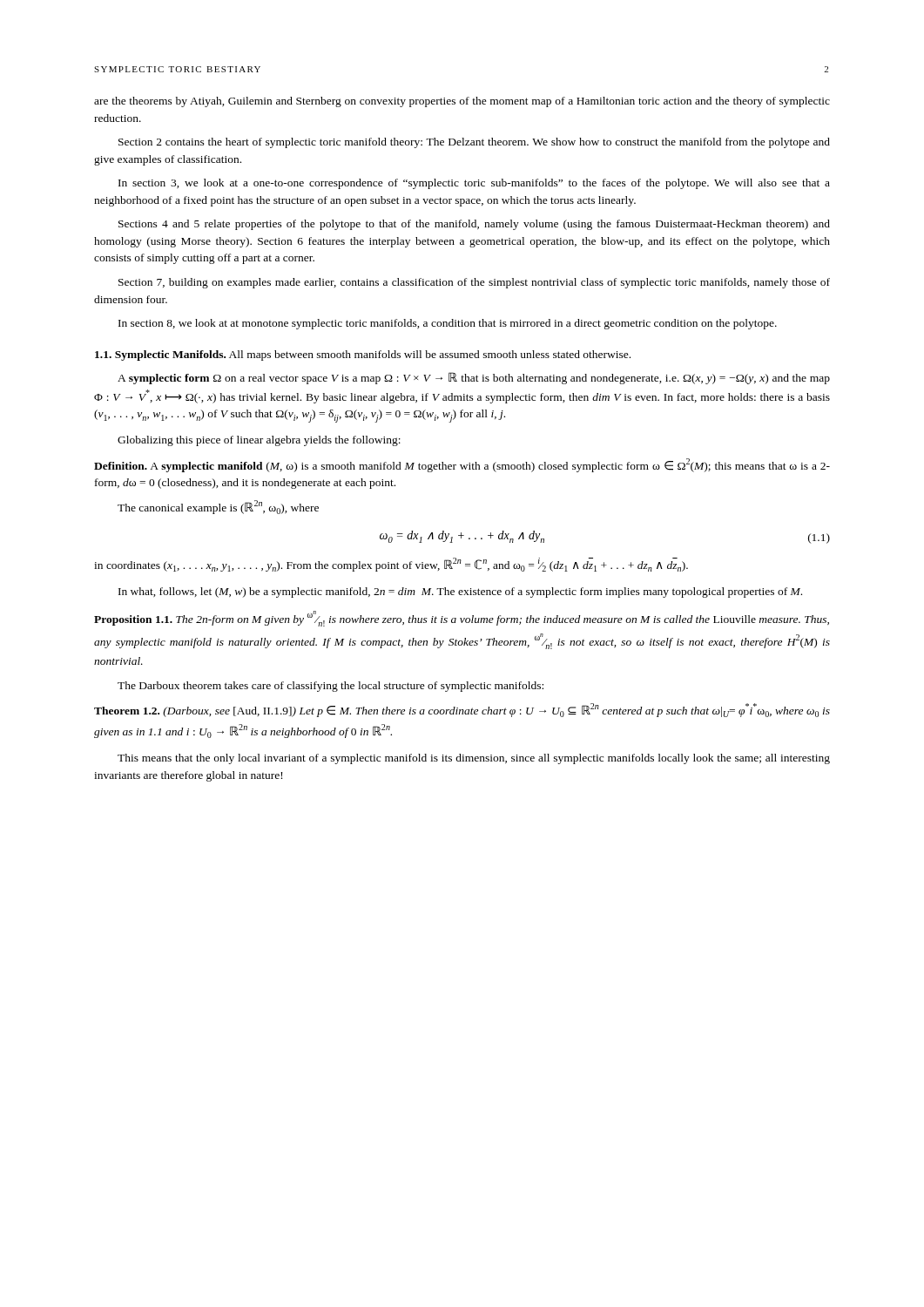924x1307 pixels.
Task: Point to the passage starting "In section 8, we"
Action: point(462,323)
